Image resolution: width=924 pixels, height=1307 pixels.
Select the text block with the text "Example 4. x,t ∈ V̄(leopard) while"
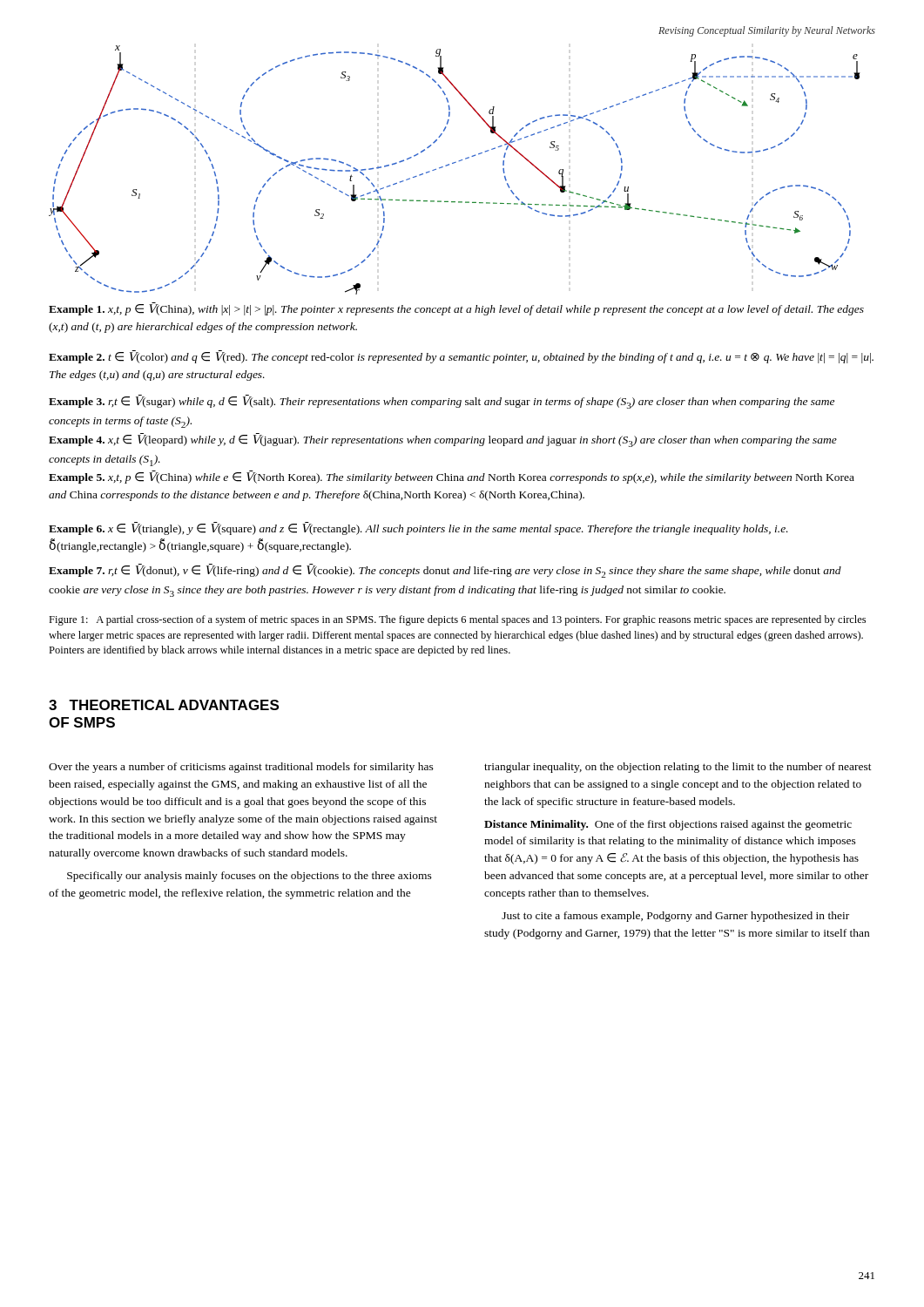pos(462,450)
